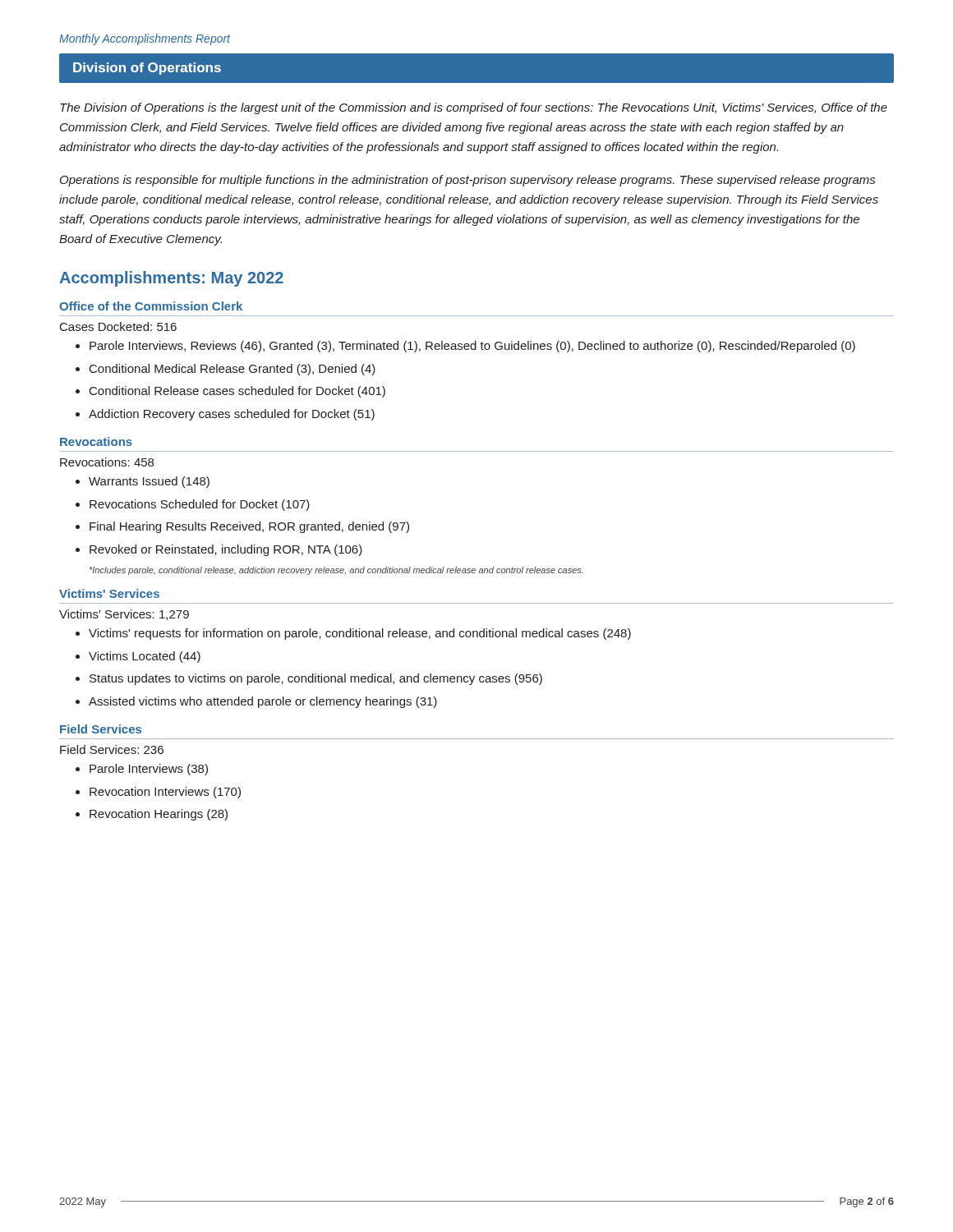Where is the passage that starts "Conditional Medical Release"?
The image size is (953, 1232).
232,368
